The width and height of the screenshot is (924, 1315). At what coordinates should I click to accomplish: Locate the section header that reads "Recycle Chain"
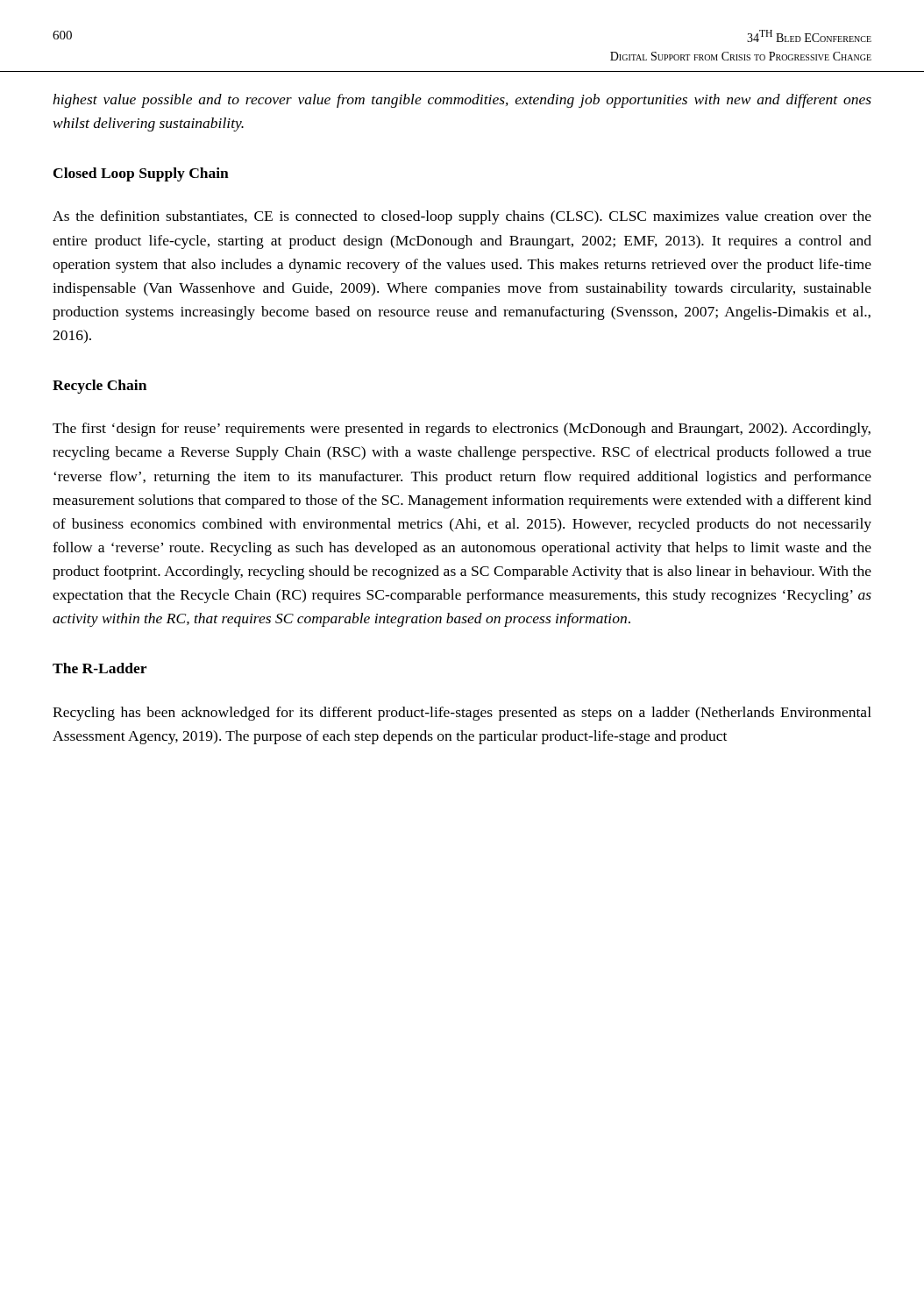[100, 385]
